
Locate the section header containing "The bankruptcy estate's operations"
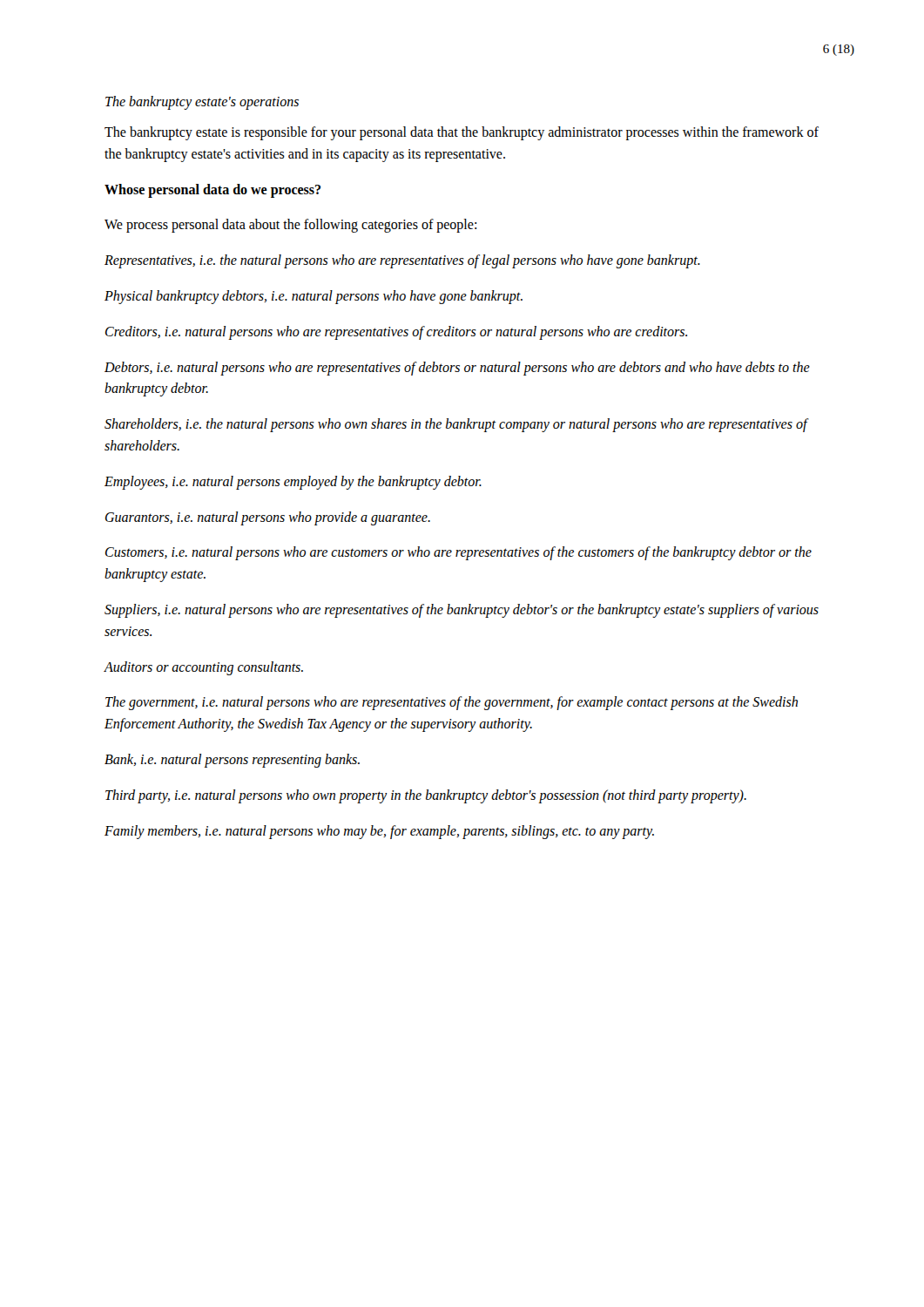pos(202,101)
